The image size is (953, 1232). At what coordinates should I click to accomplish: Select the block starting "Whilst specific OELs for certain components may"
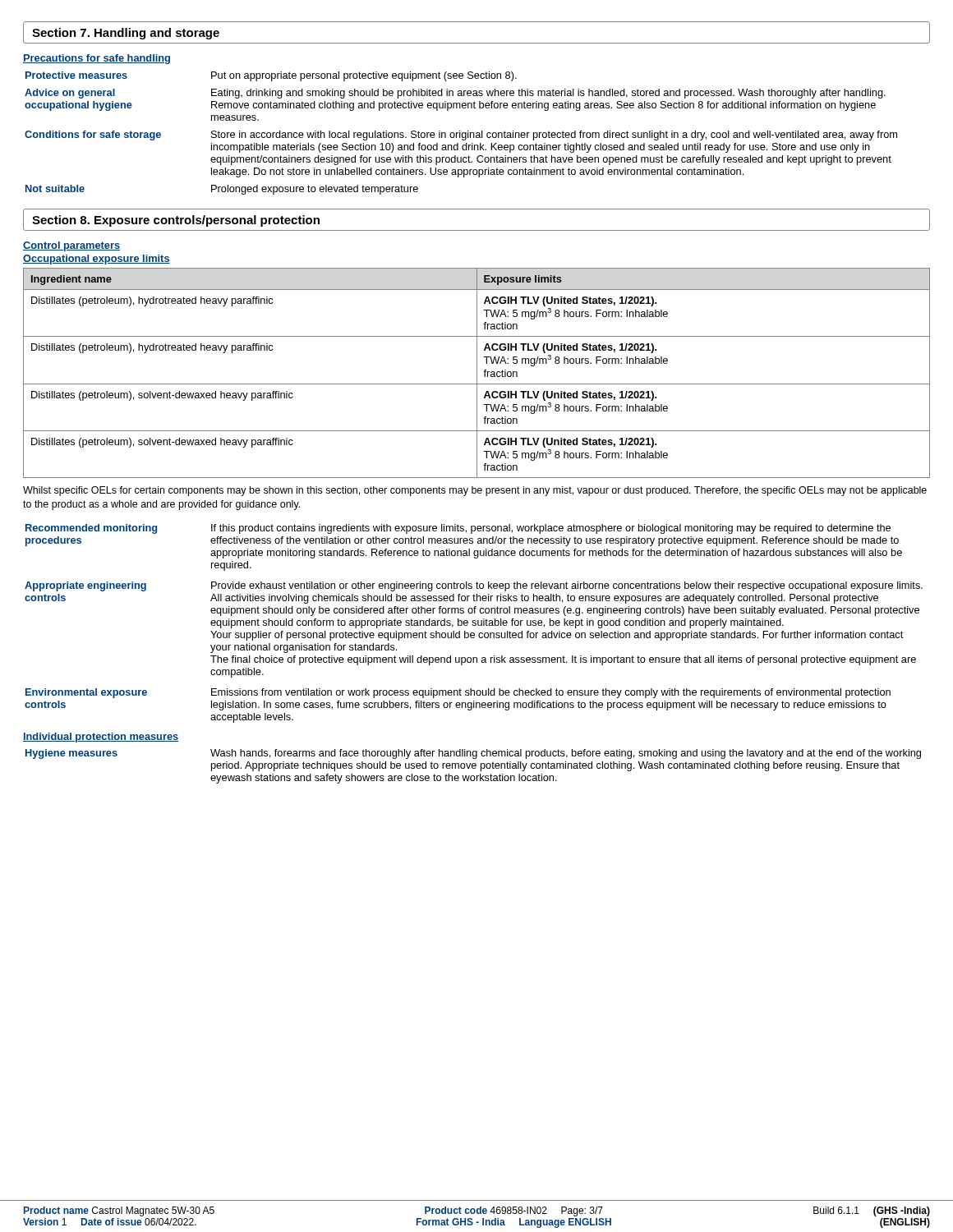tap(475, 497)
